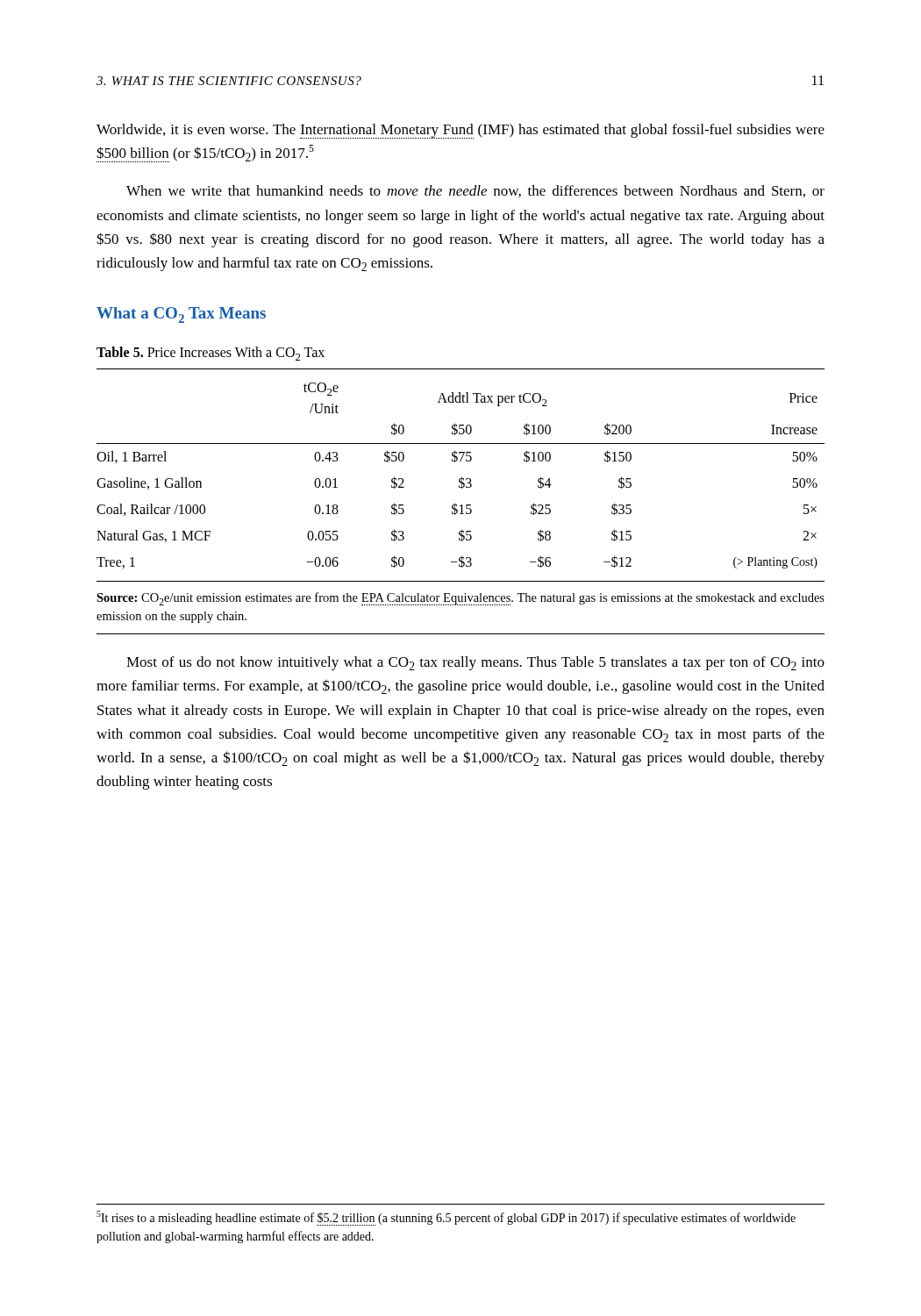Point to "What a CO2 Tax Means"
The image size is (921, 1316).
tap(181, 315)
